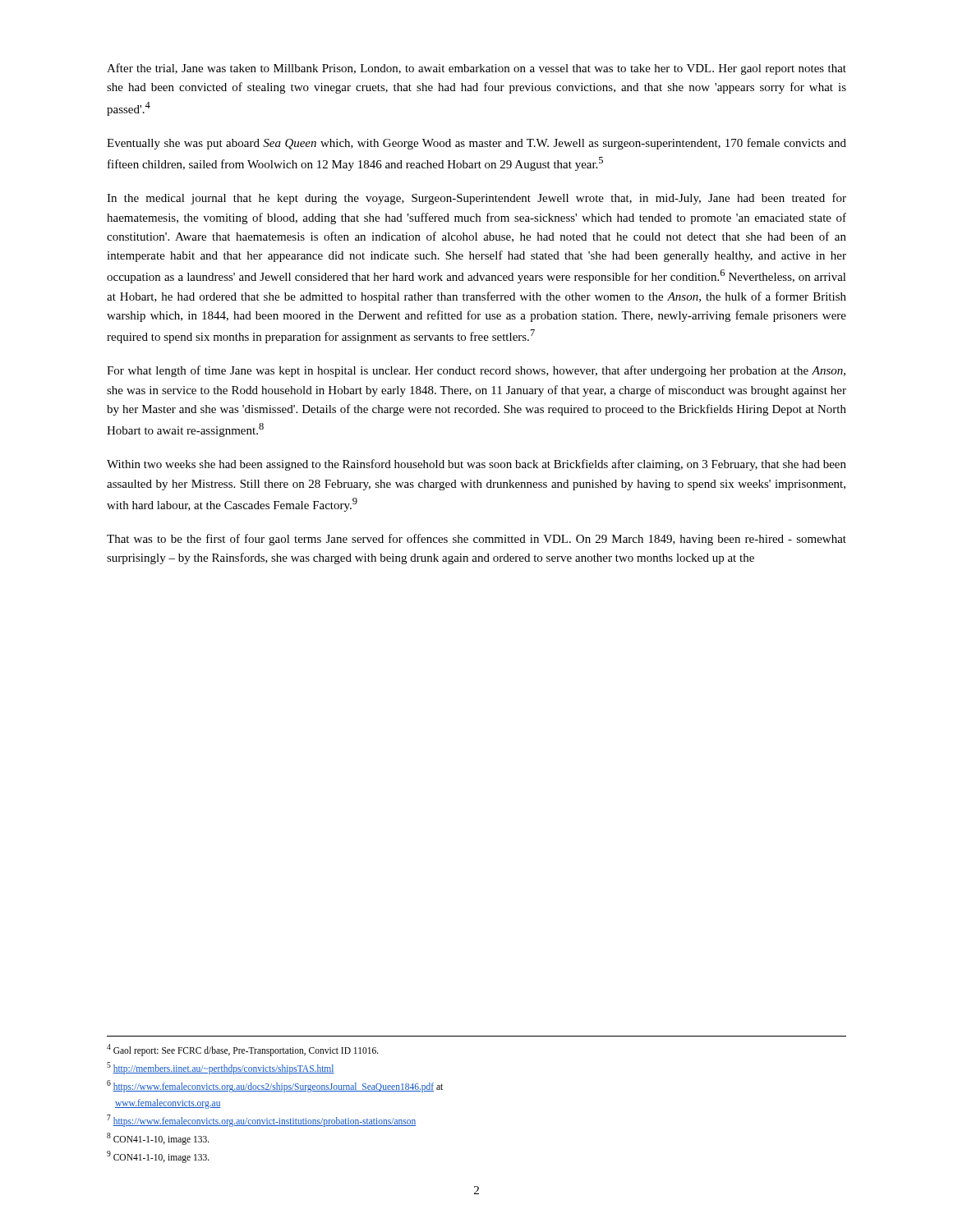Navigate to the element starting "In the medical journal"

click(476, 267)
